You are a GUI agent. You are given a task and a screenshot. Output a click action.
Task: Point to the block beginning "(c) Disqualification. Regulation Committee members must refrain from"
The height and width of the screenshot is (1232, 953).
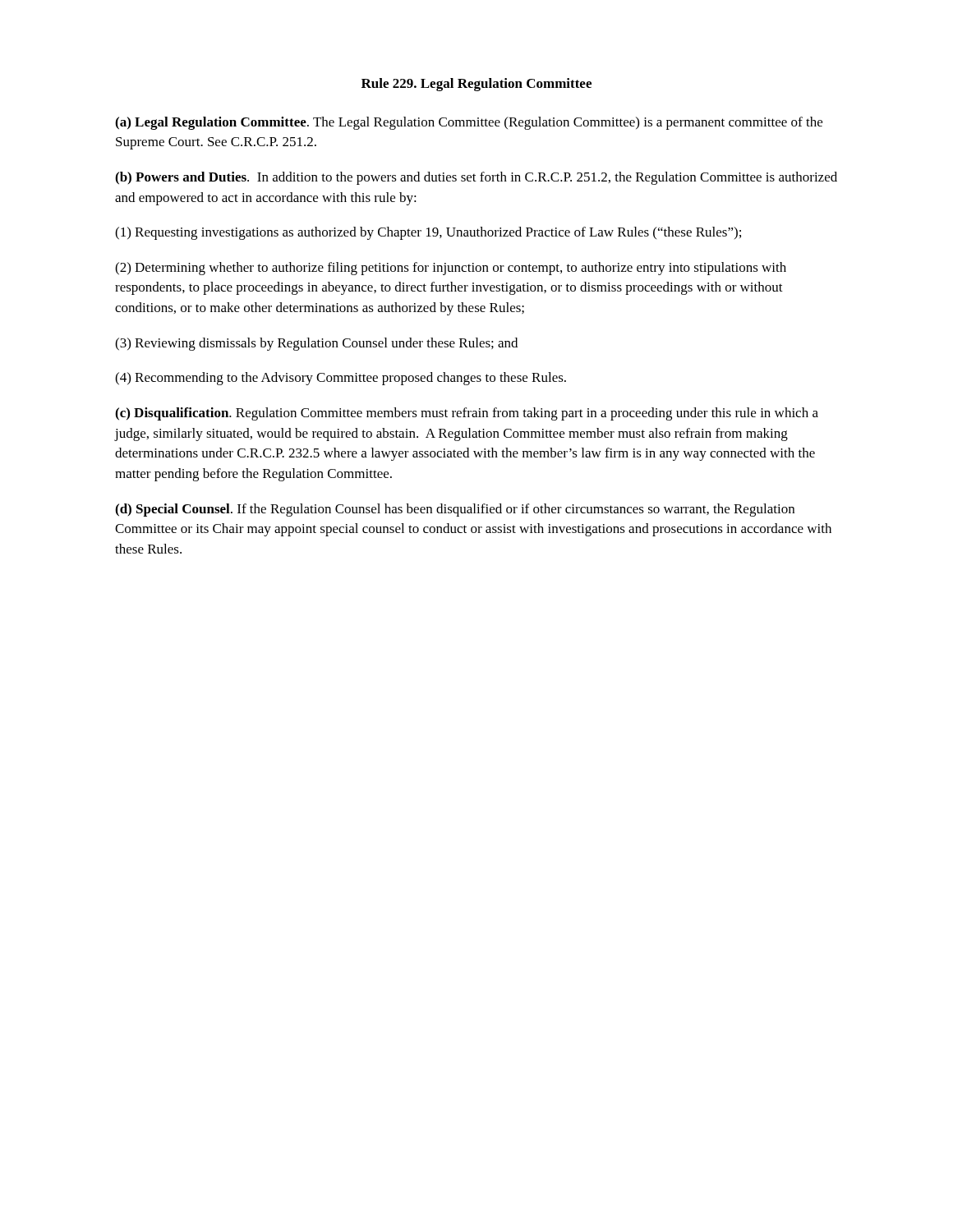(x=467, y=443)
